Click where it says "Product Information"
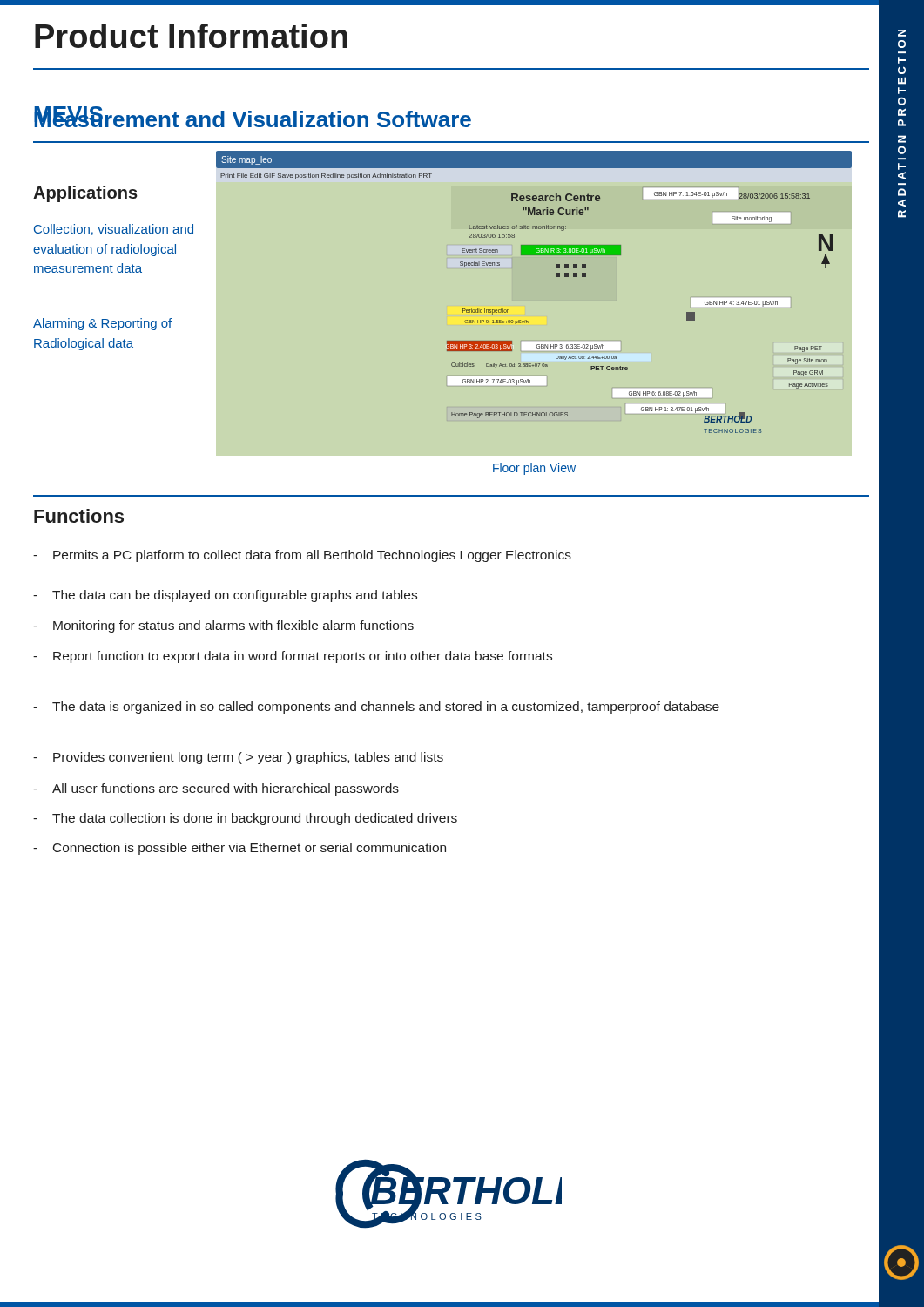 (191, 36)
